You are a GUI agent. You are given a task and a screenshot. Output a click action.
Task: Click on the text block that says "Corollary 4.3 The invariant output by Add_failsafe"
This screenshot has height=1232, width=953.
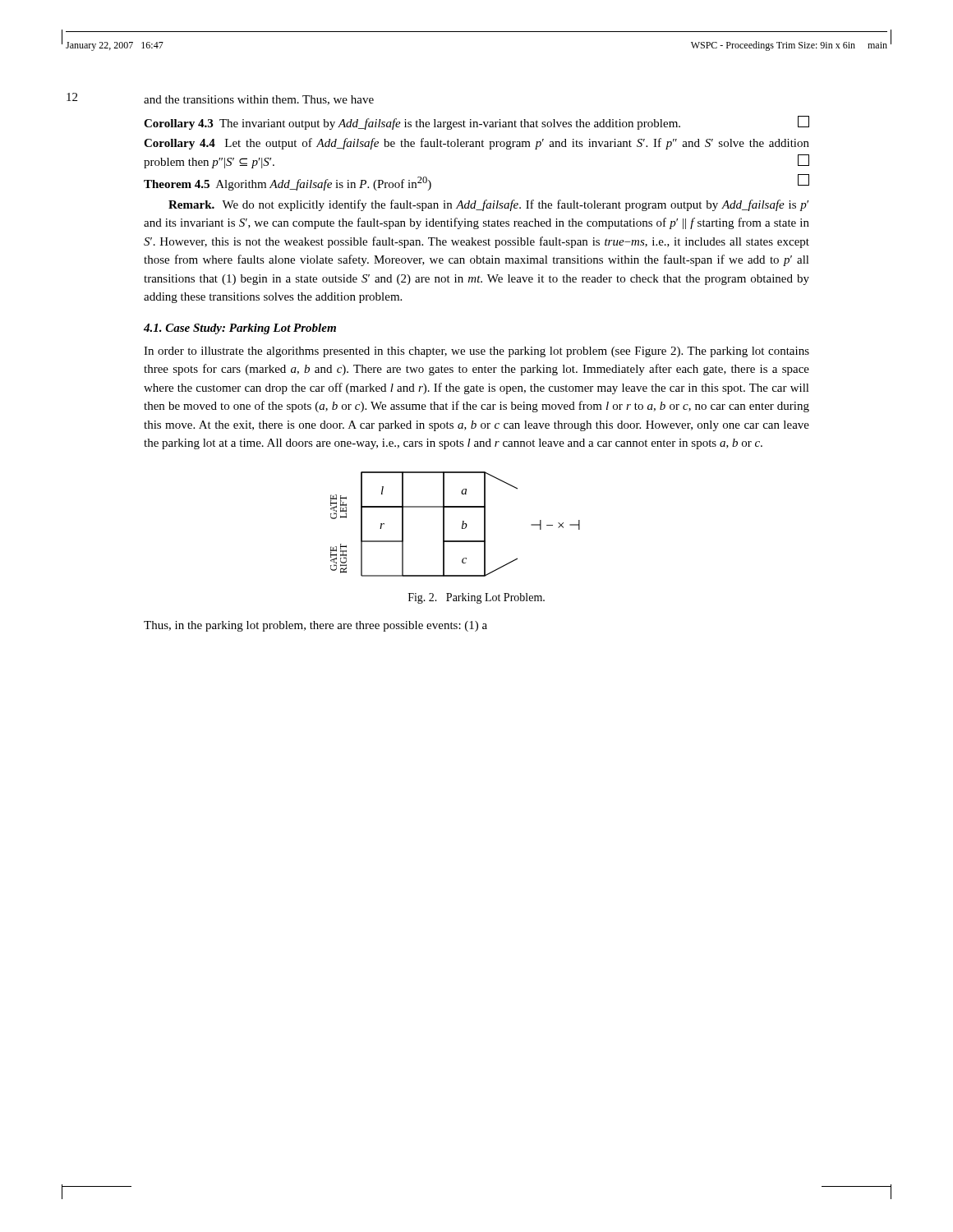pos(476,123)
